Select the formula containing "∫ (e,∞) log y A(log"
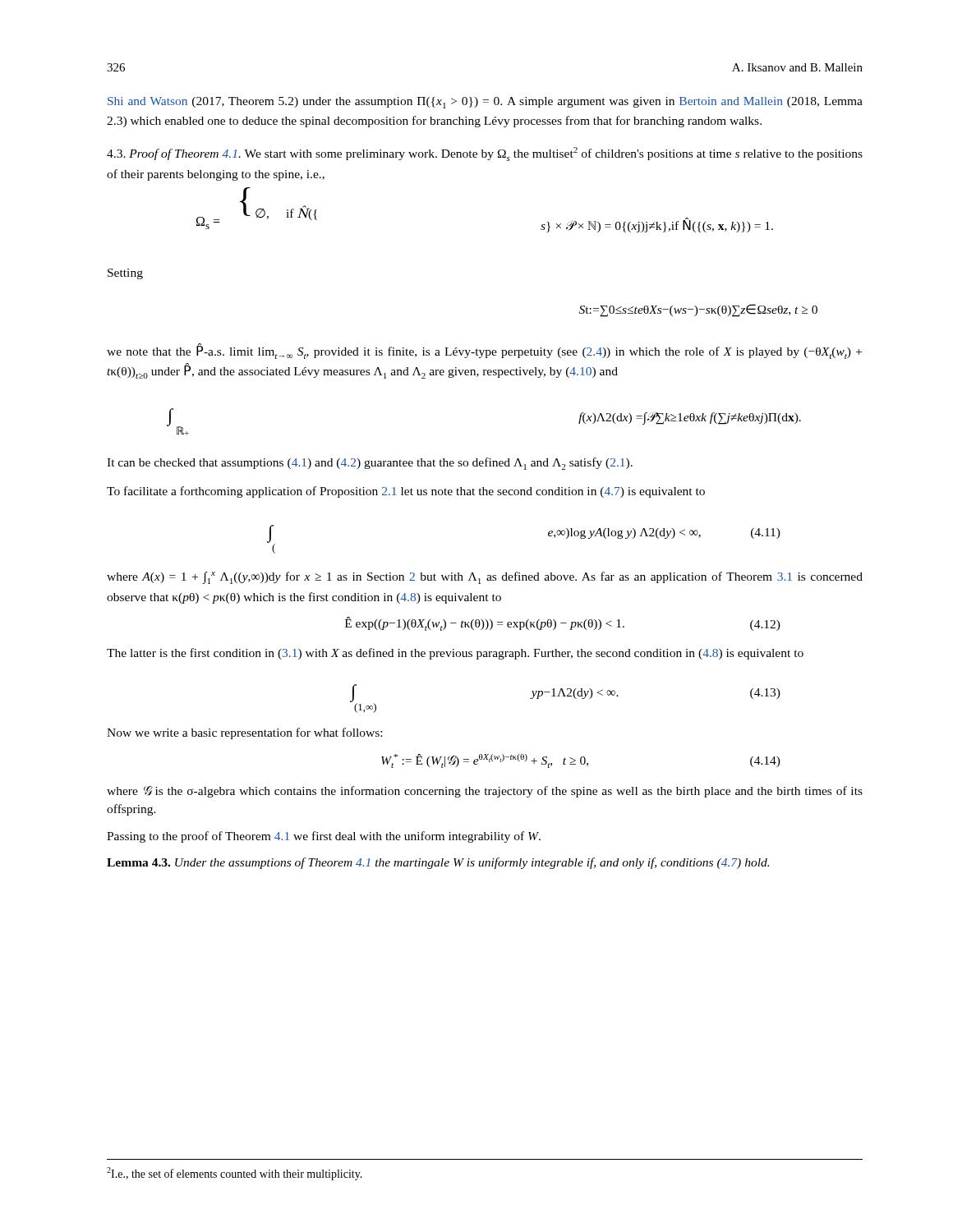The width and height of the screenshot is (953, 1232). [x=271, y=539]
